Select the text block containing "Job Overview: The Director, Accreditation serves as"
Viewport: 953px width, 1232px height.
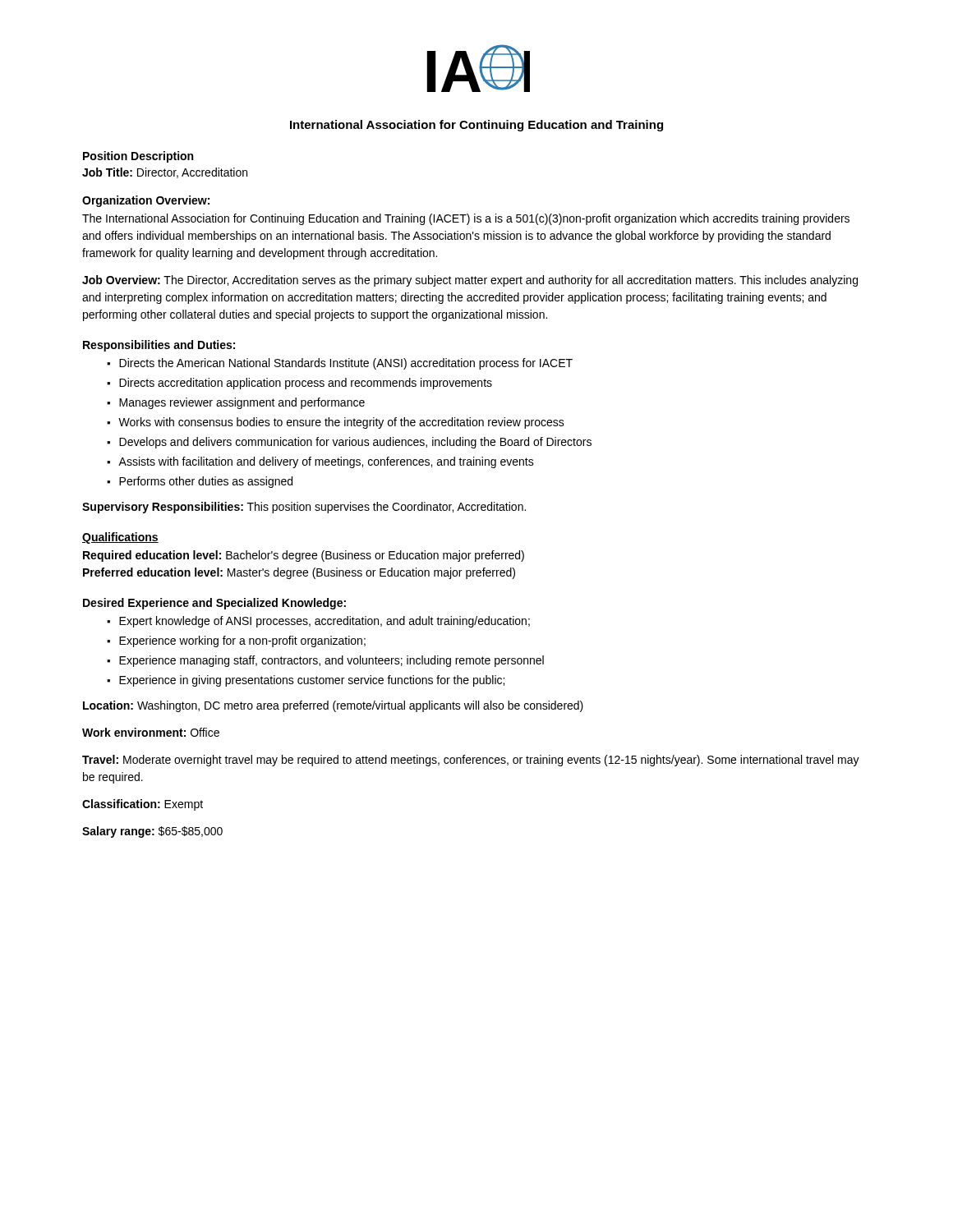(470, 297)
